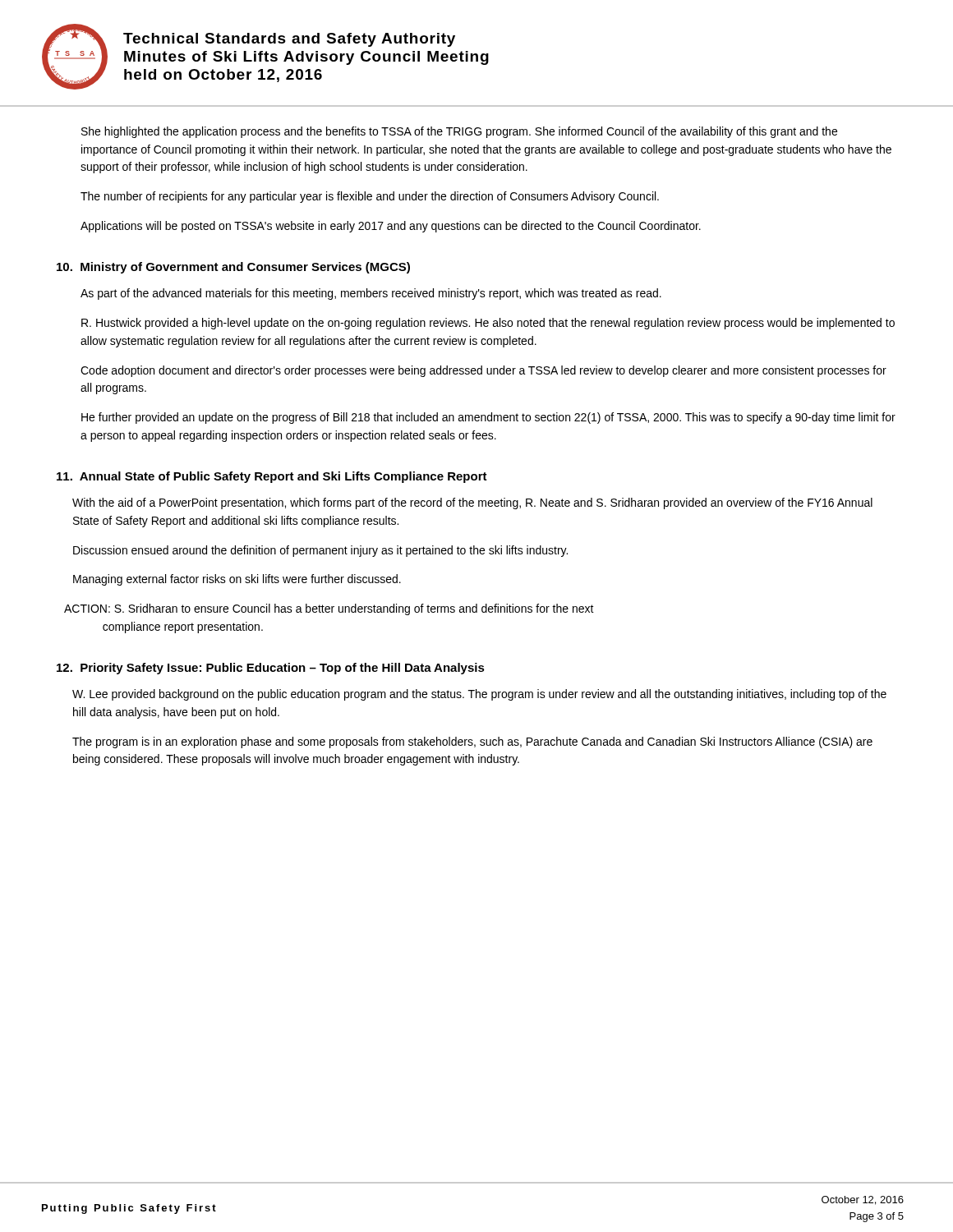This screenshot has width=953, height=1232.
Task: Click on the element starting "With the aid"
Action: [x=473, y=512]
